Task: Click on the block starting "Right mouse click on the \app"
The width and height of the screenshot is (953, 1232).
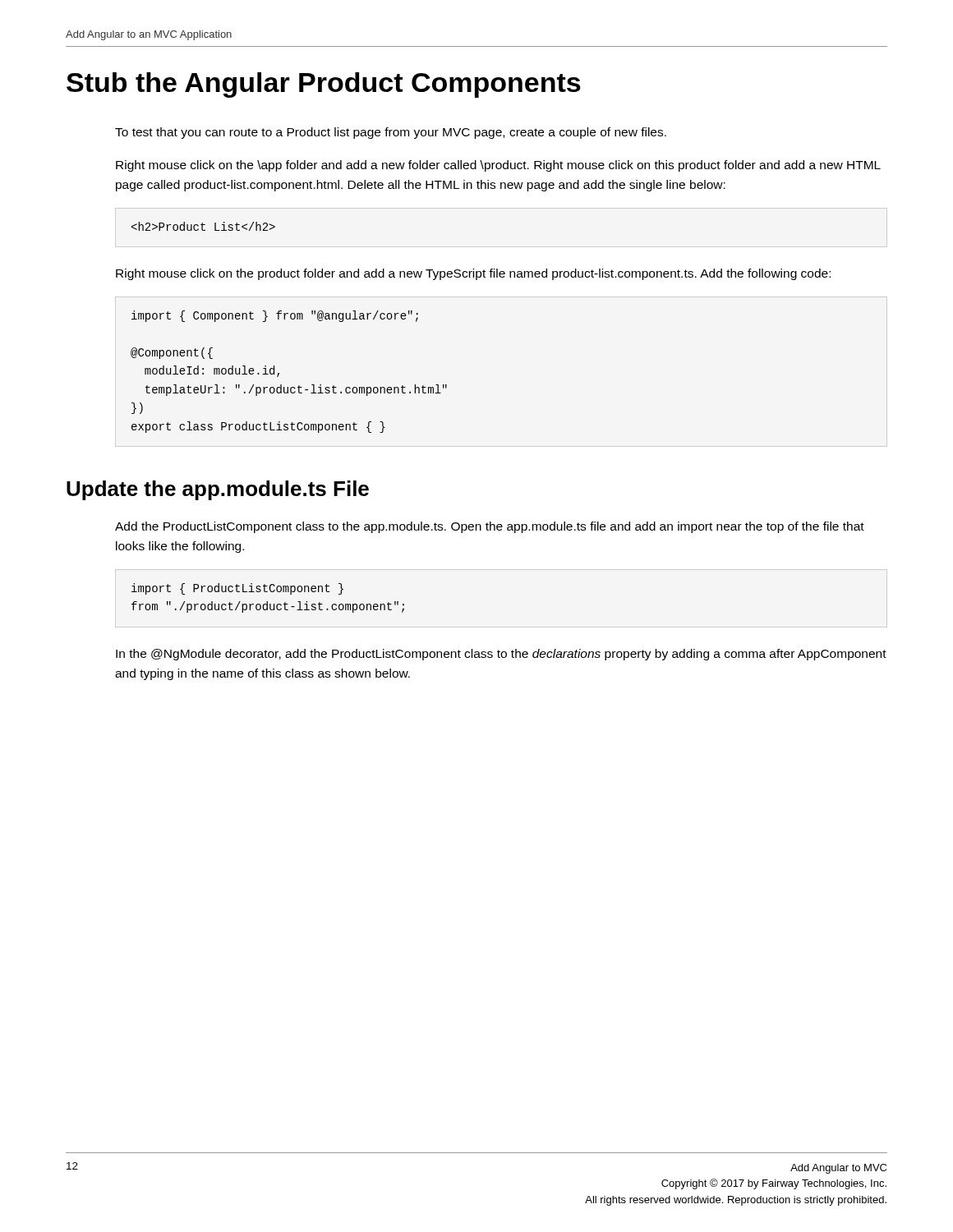Action: [x=498, y=174]
